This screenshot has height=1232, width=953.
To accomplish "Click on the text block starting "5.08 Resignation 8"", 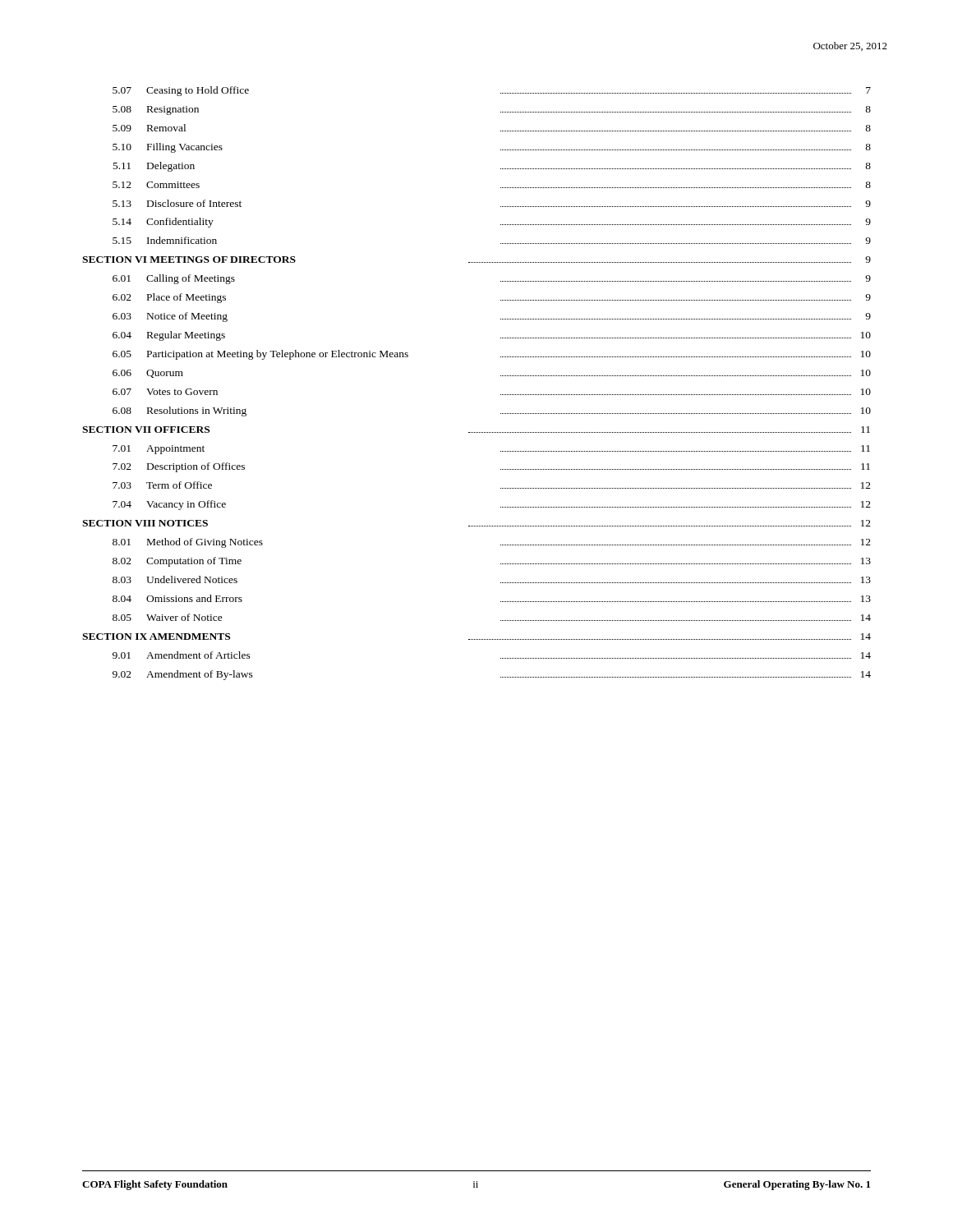I will [126, 110].
